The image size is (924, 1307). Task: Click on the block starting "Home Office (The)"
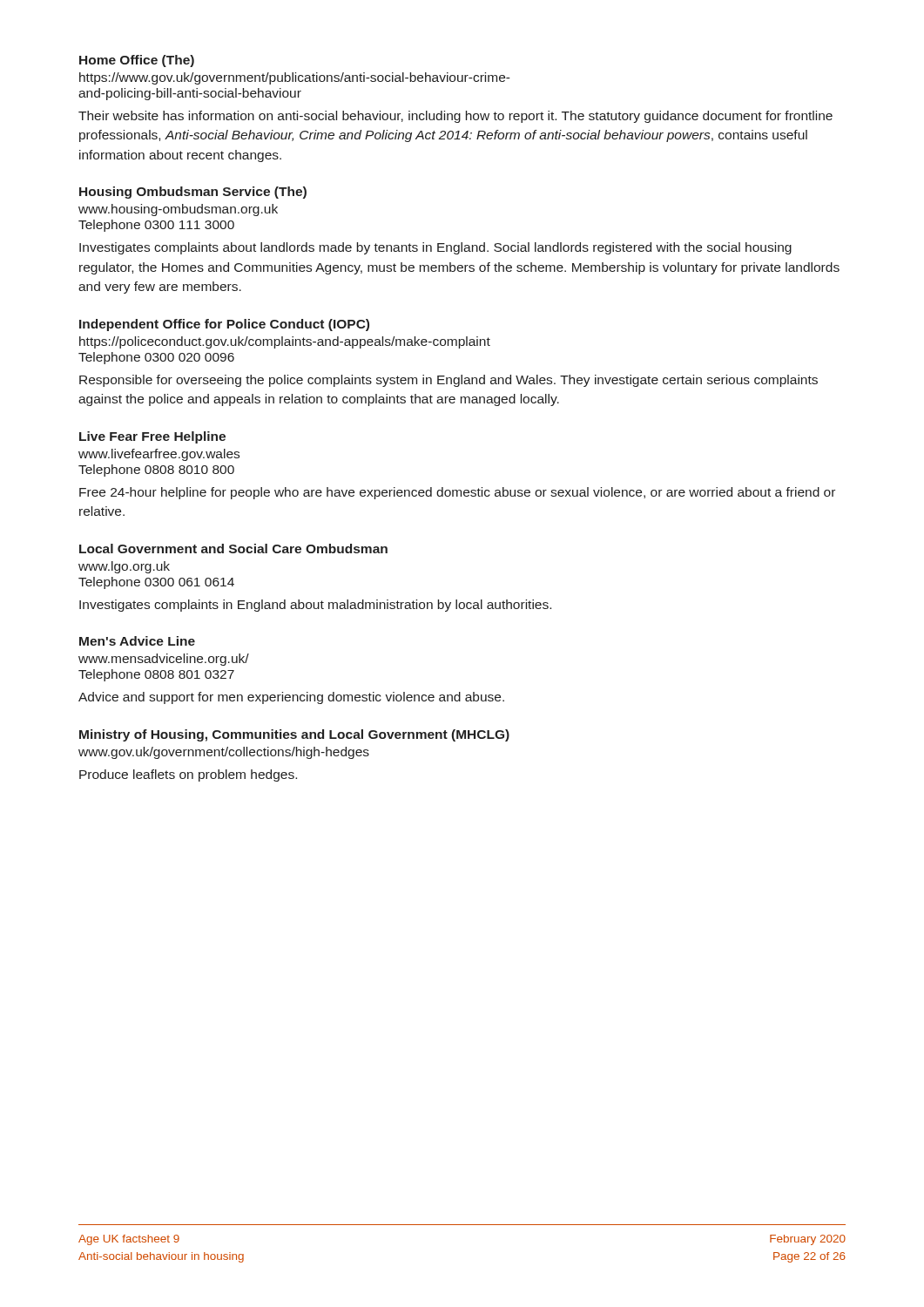pyautogui.click(x=136, y=60)
